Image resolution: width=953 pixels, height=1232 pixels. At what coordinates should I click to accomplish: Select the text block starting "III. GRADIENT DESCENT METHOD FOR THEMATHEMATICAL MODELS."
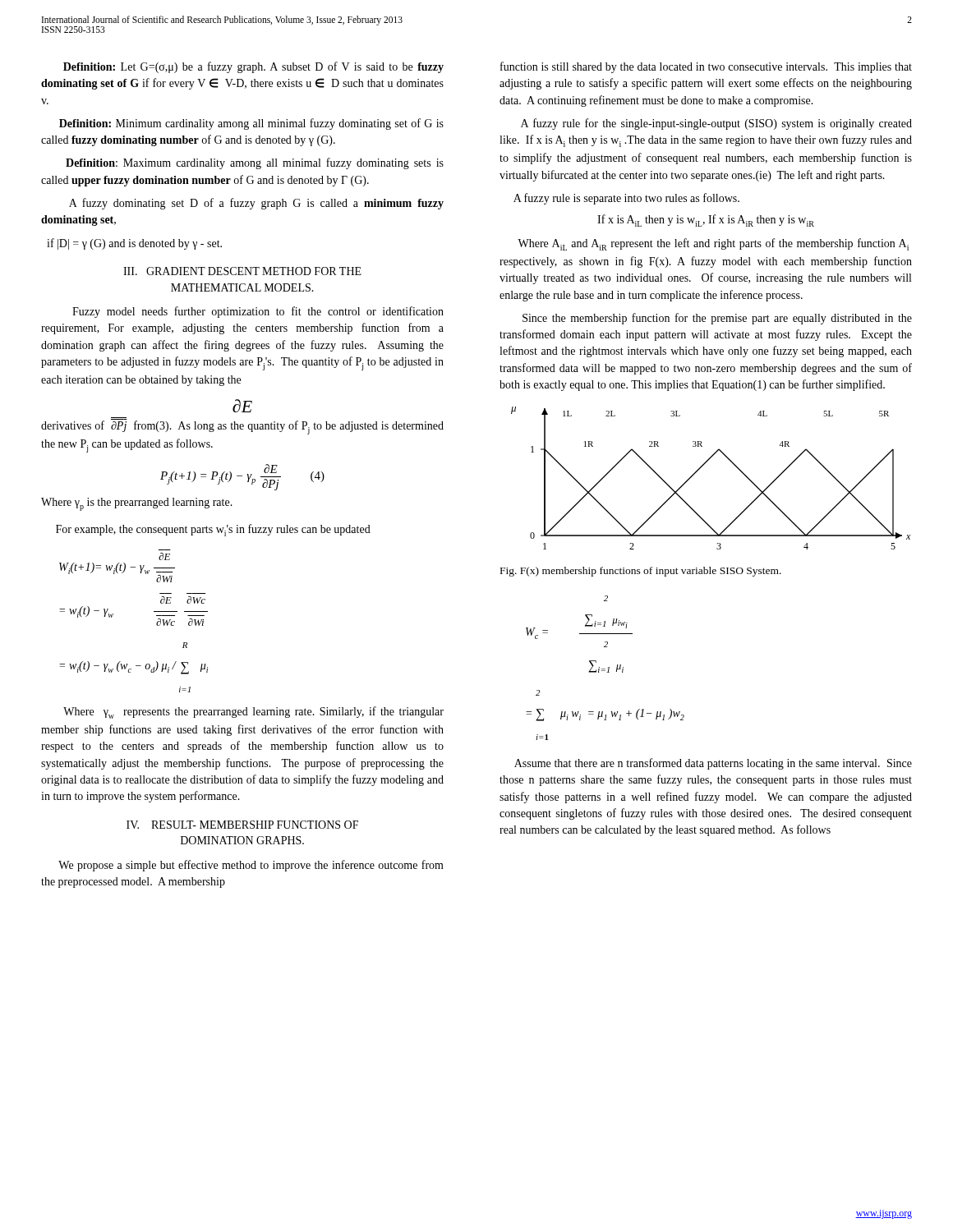[242, 279]
